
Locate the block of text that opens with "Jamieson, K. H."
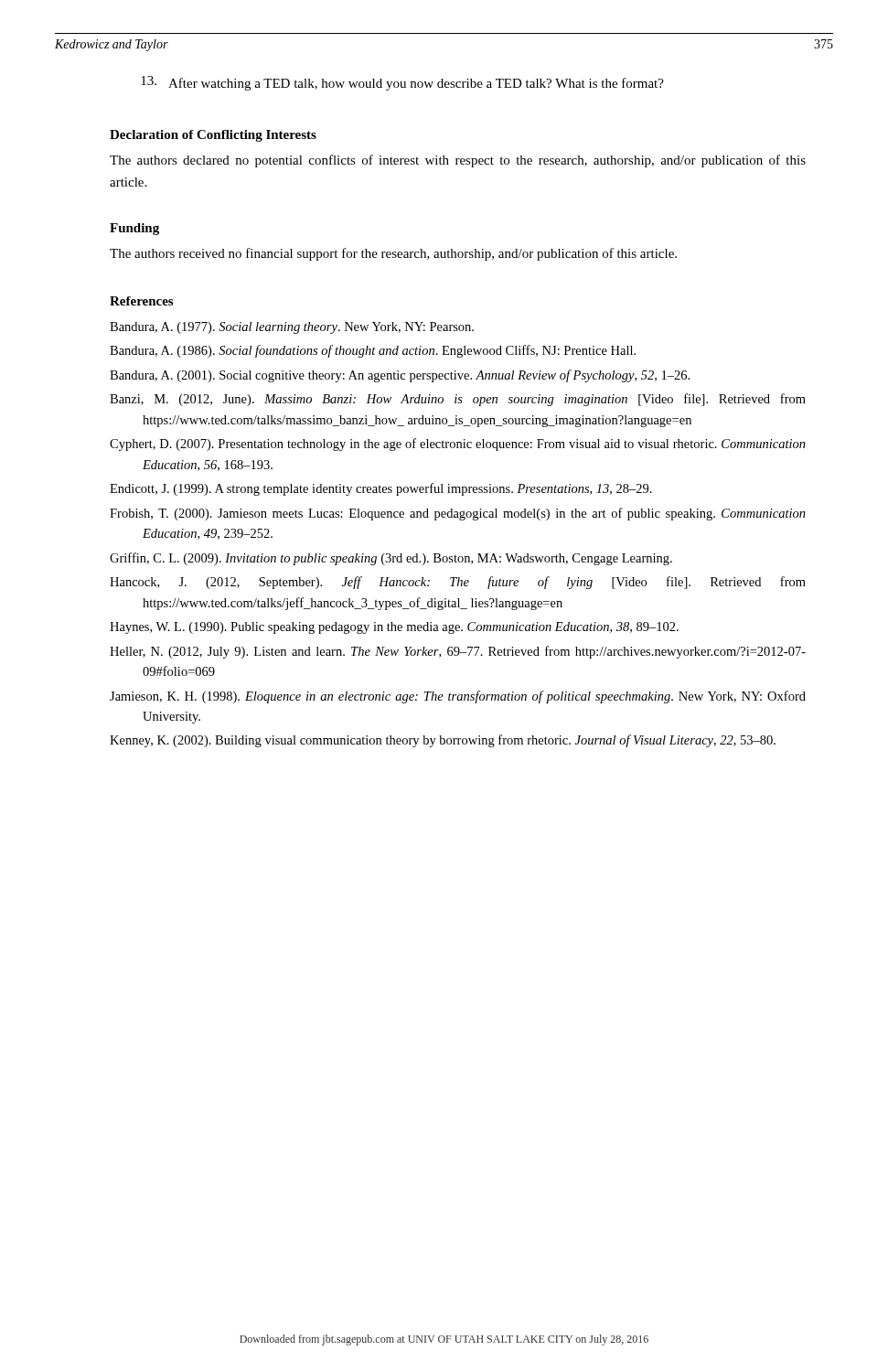pyautogui.click(x=458, y=706)
